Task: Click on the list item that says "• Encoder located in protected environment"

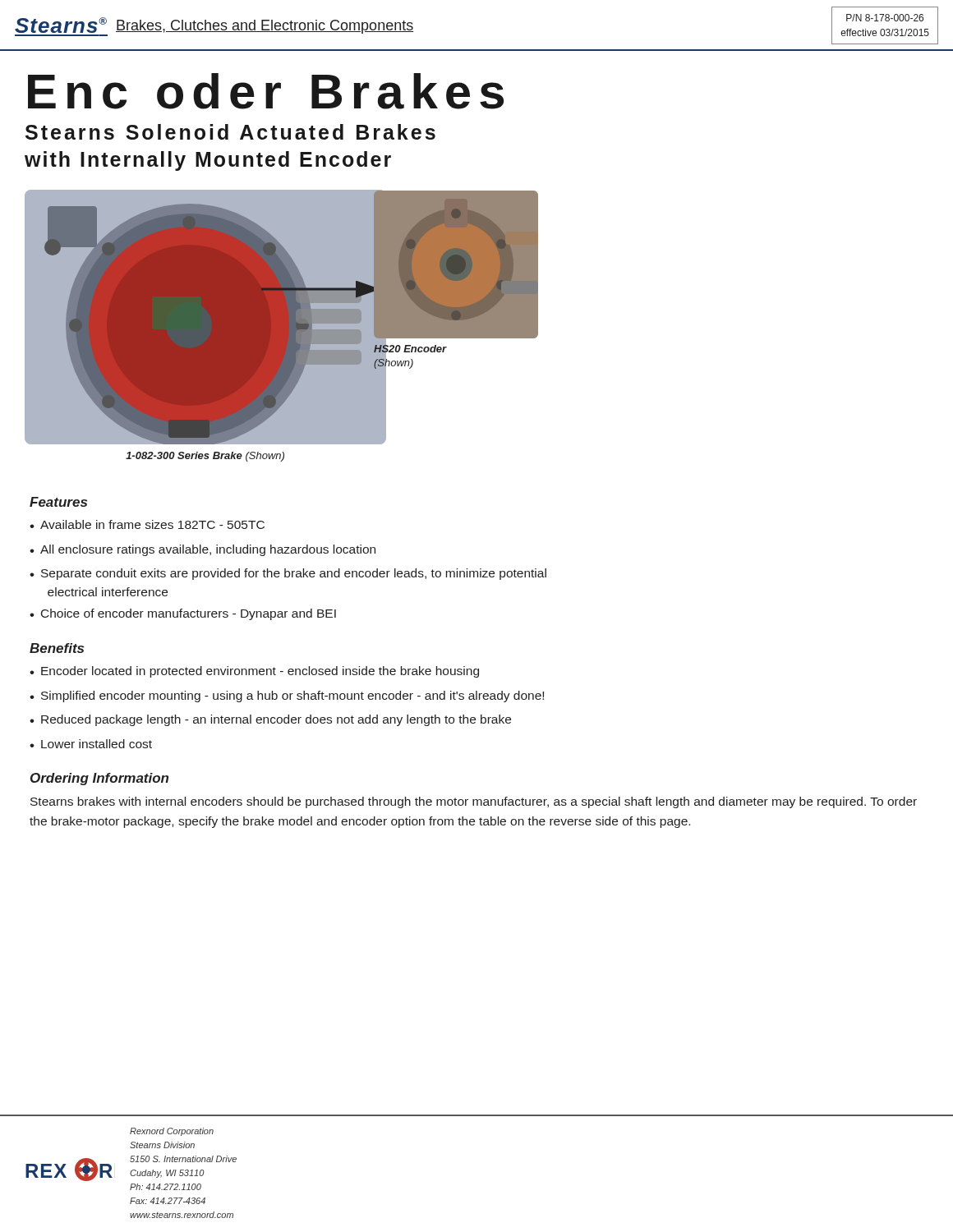Action: (255, 672)
